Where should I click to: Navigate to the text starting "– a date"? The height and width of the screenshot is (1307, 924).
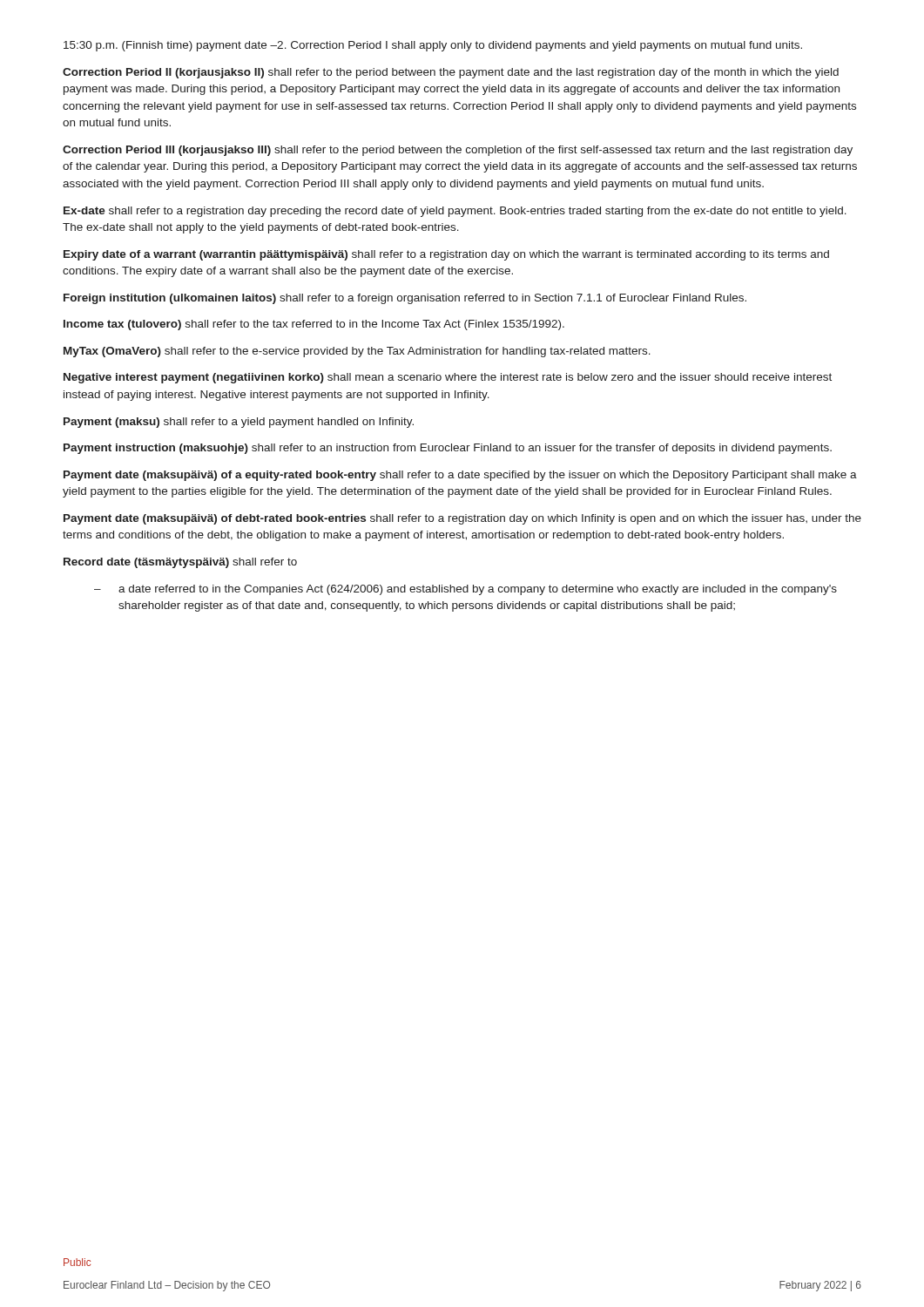pyautogui.click(x=474, y=597)
